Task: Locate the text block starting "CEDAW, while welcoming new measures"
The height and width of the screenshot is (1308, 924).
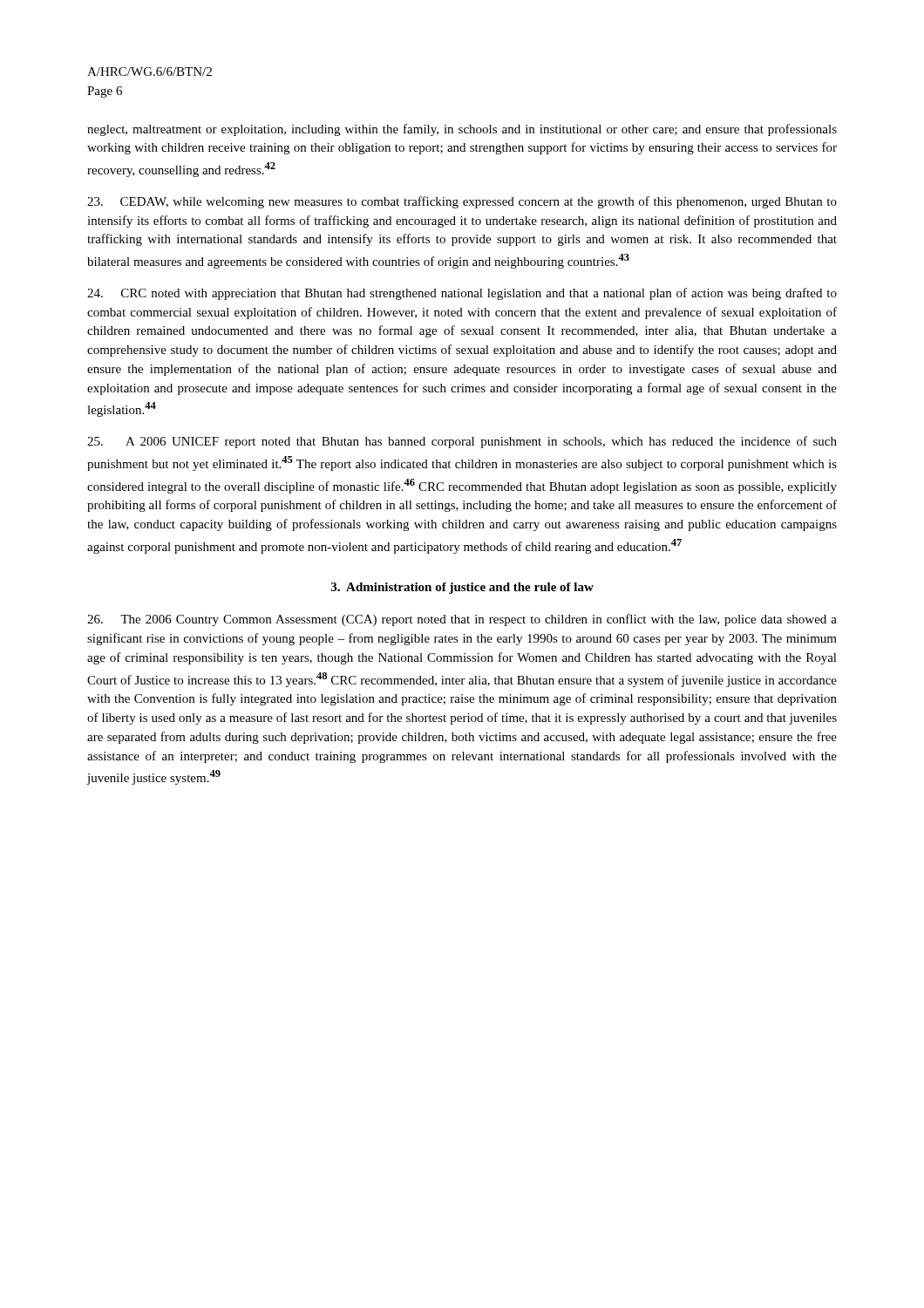Action: (x=462, y=231)
